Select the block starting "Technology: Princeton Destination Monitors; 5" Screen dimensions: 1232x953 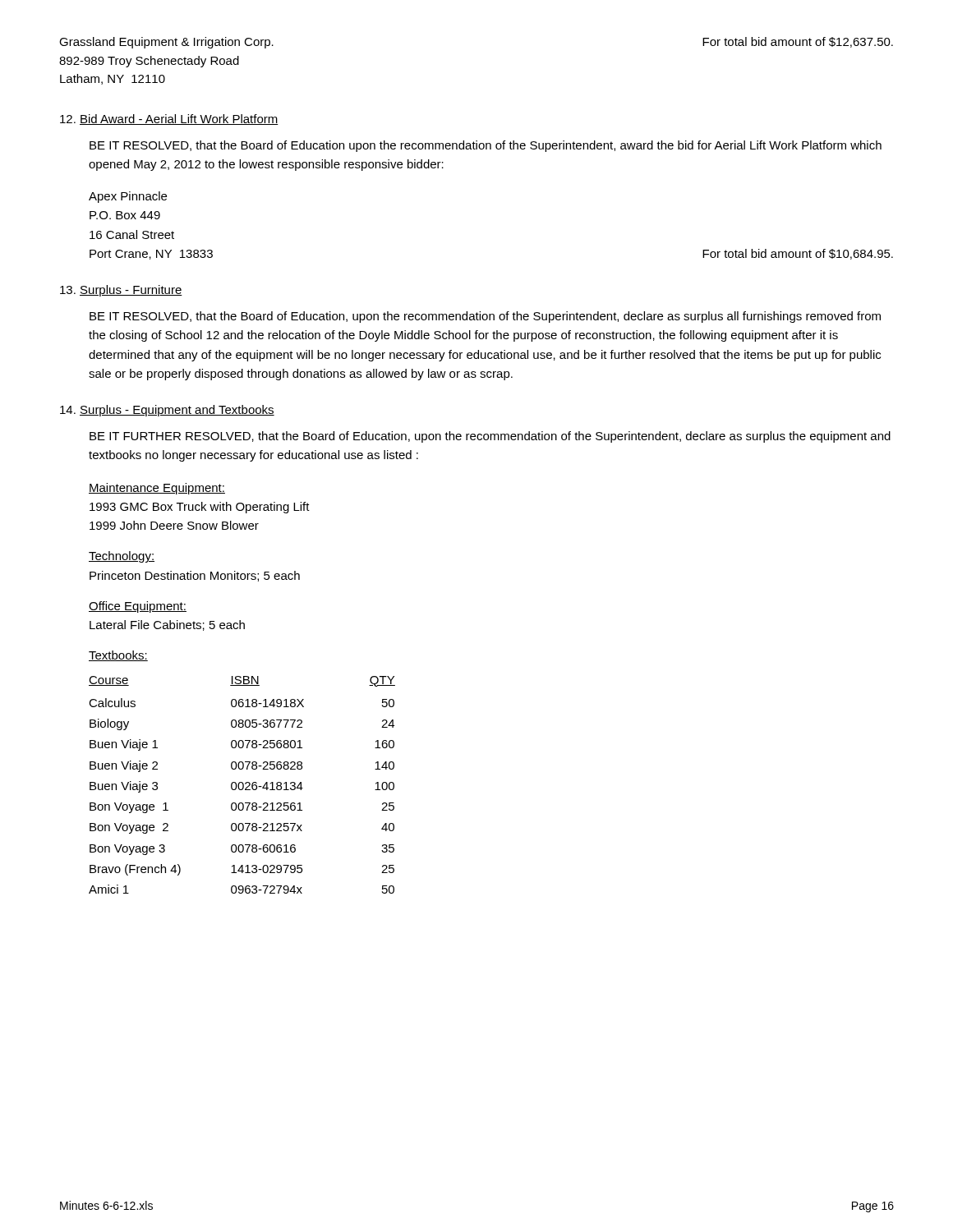coord(195,565)
